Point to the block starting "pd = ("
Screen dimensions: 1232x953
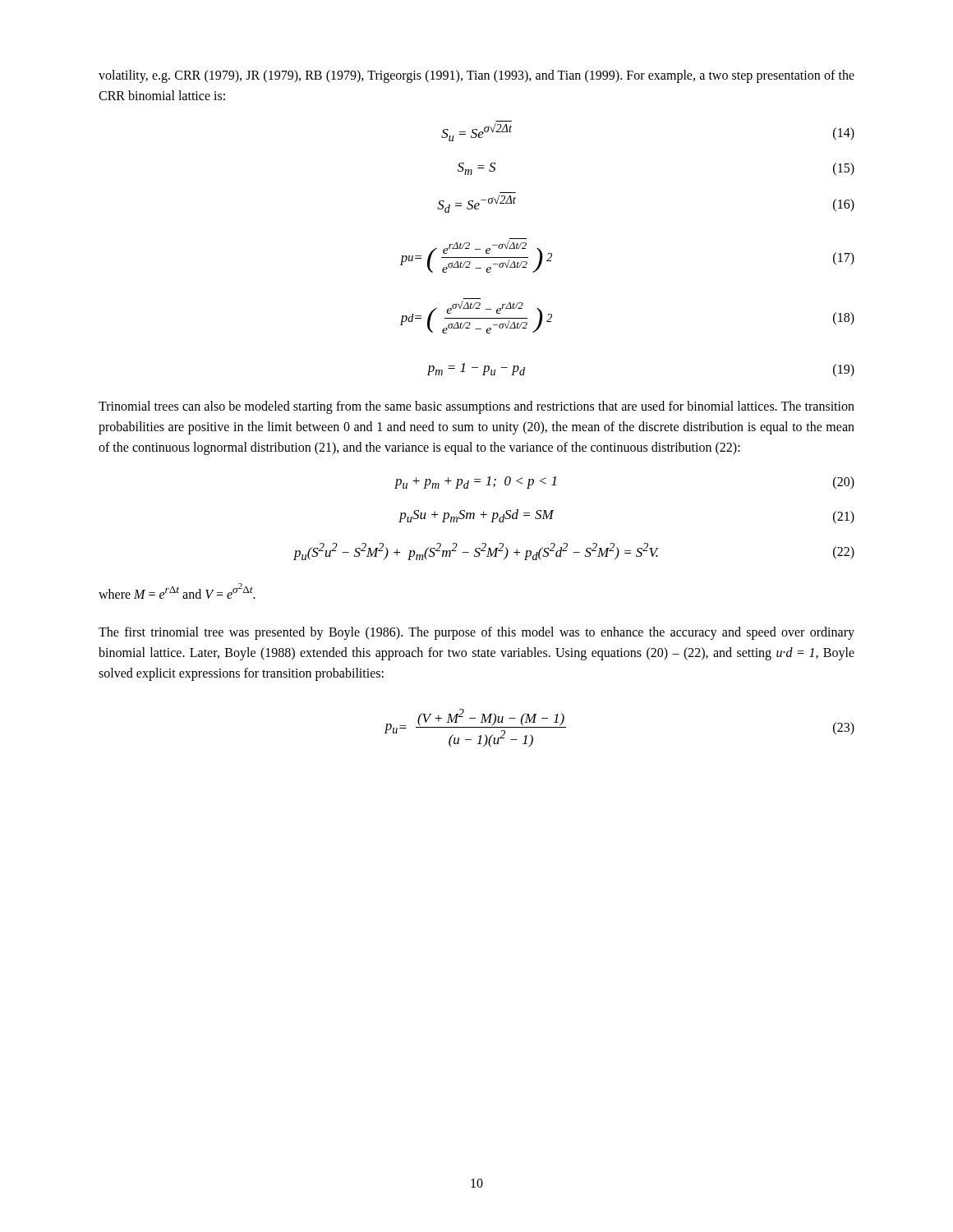tap(476, 318)
